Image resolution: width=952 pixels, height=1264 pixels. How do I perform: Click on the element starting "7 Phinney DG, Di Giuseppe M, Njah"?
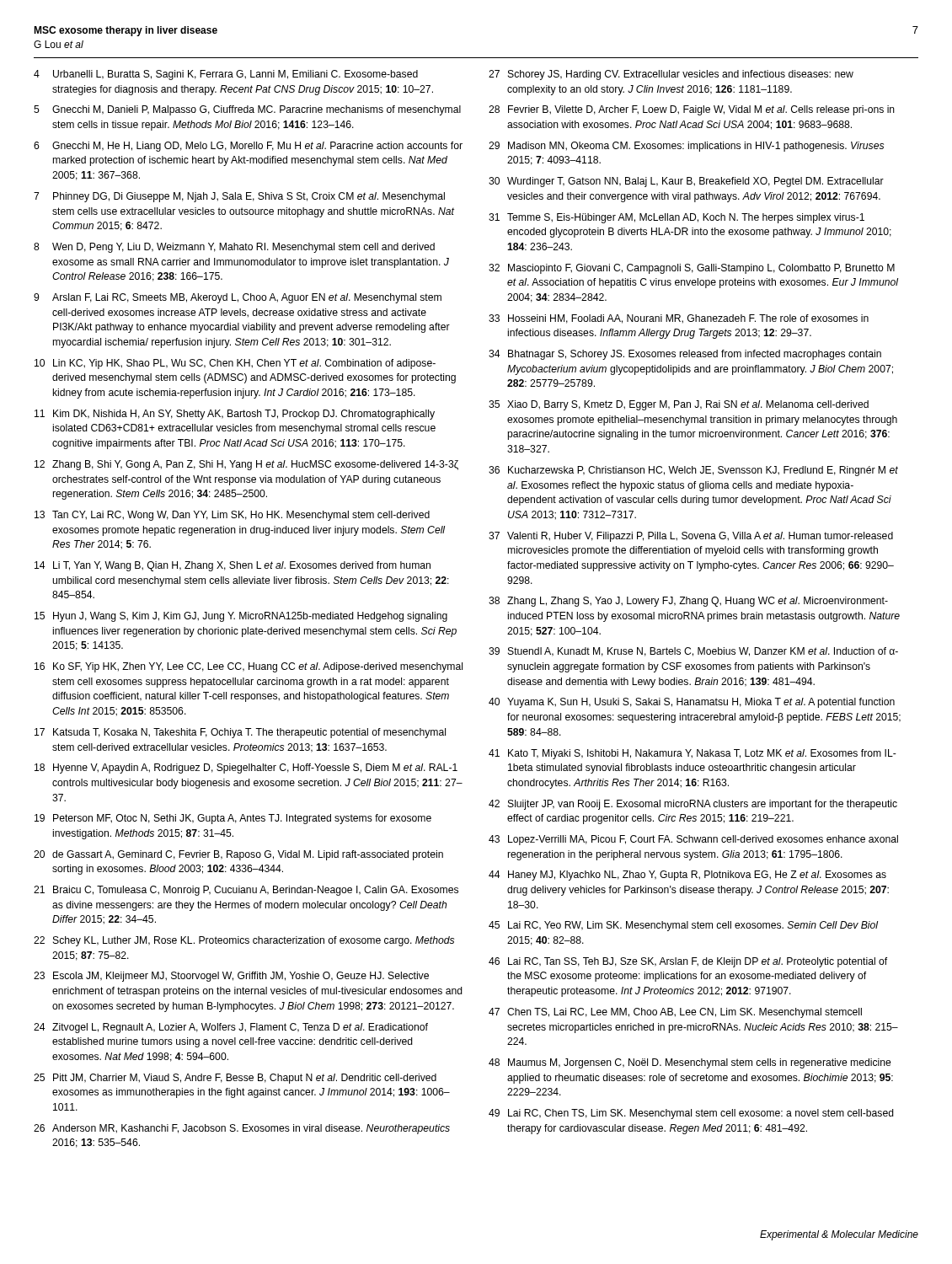(x=249, y=212)
